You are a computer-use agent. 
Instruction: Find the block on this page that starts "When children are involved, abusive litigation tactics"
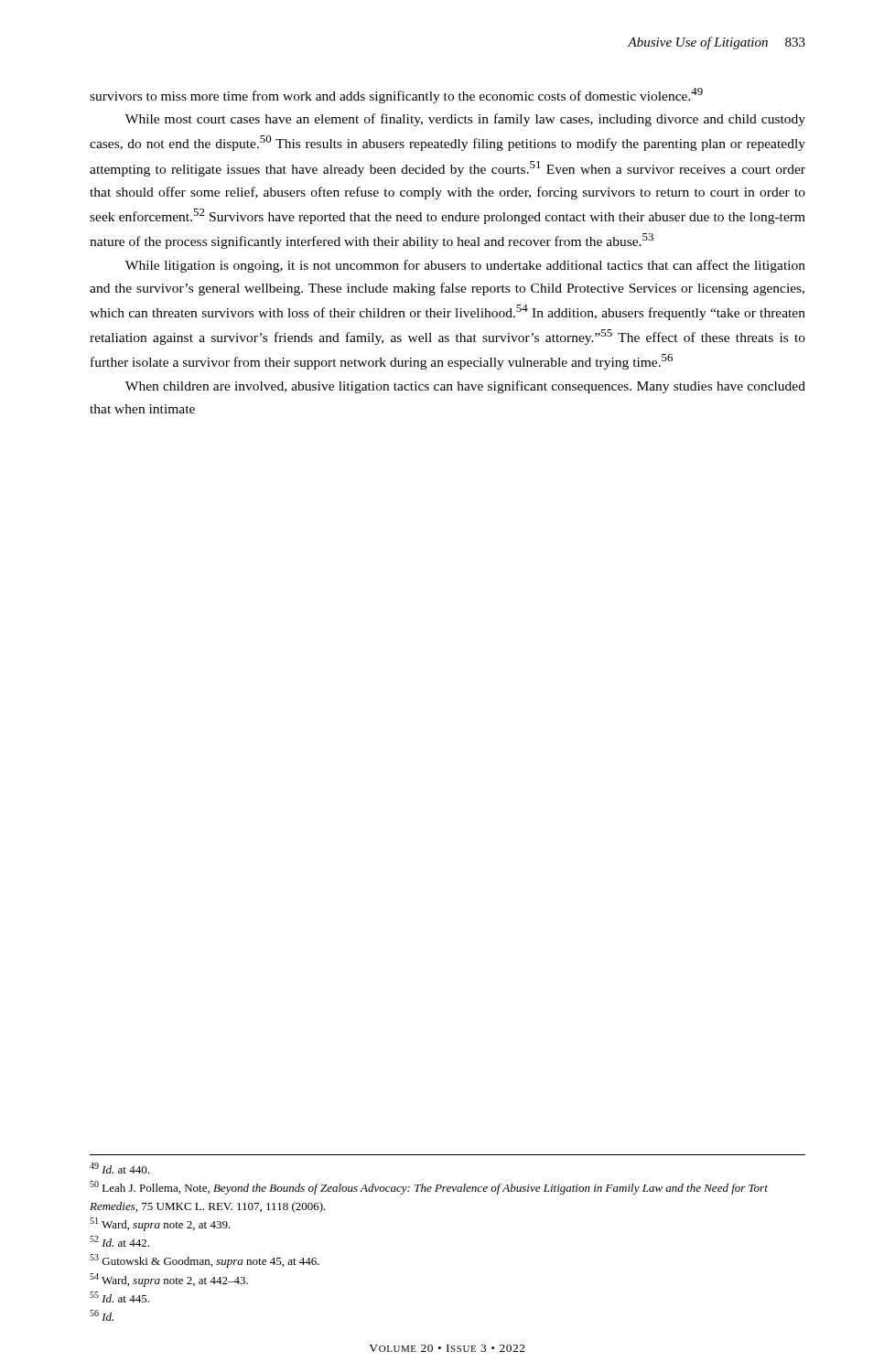click(x=448, y=397)
